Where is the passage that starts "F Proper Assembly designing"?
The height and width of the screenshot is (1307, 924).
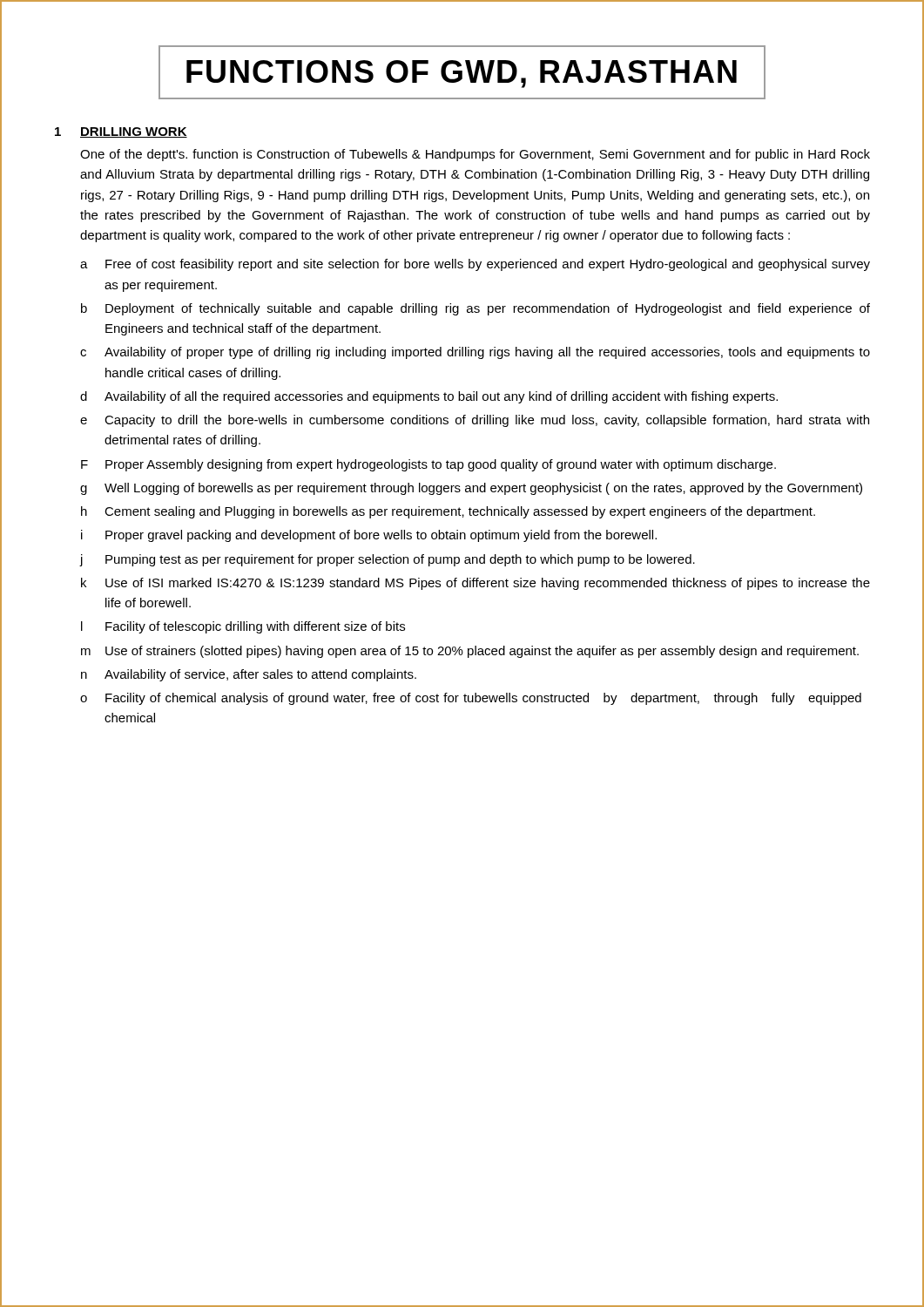coord(475,464)
